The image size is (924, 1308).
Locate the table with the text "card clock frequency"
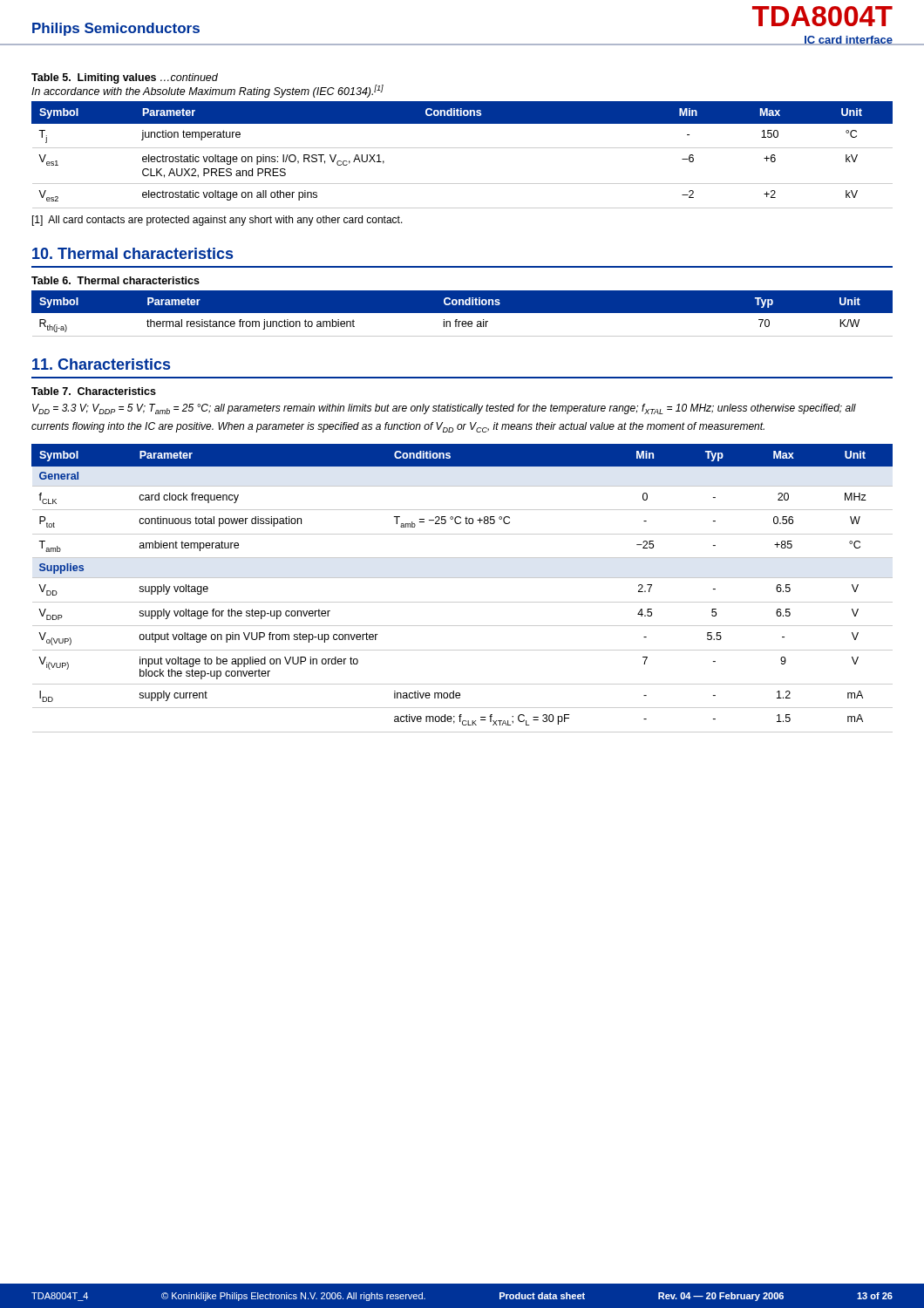[462, 588]
